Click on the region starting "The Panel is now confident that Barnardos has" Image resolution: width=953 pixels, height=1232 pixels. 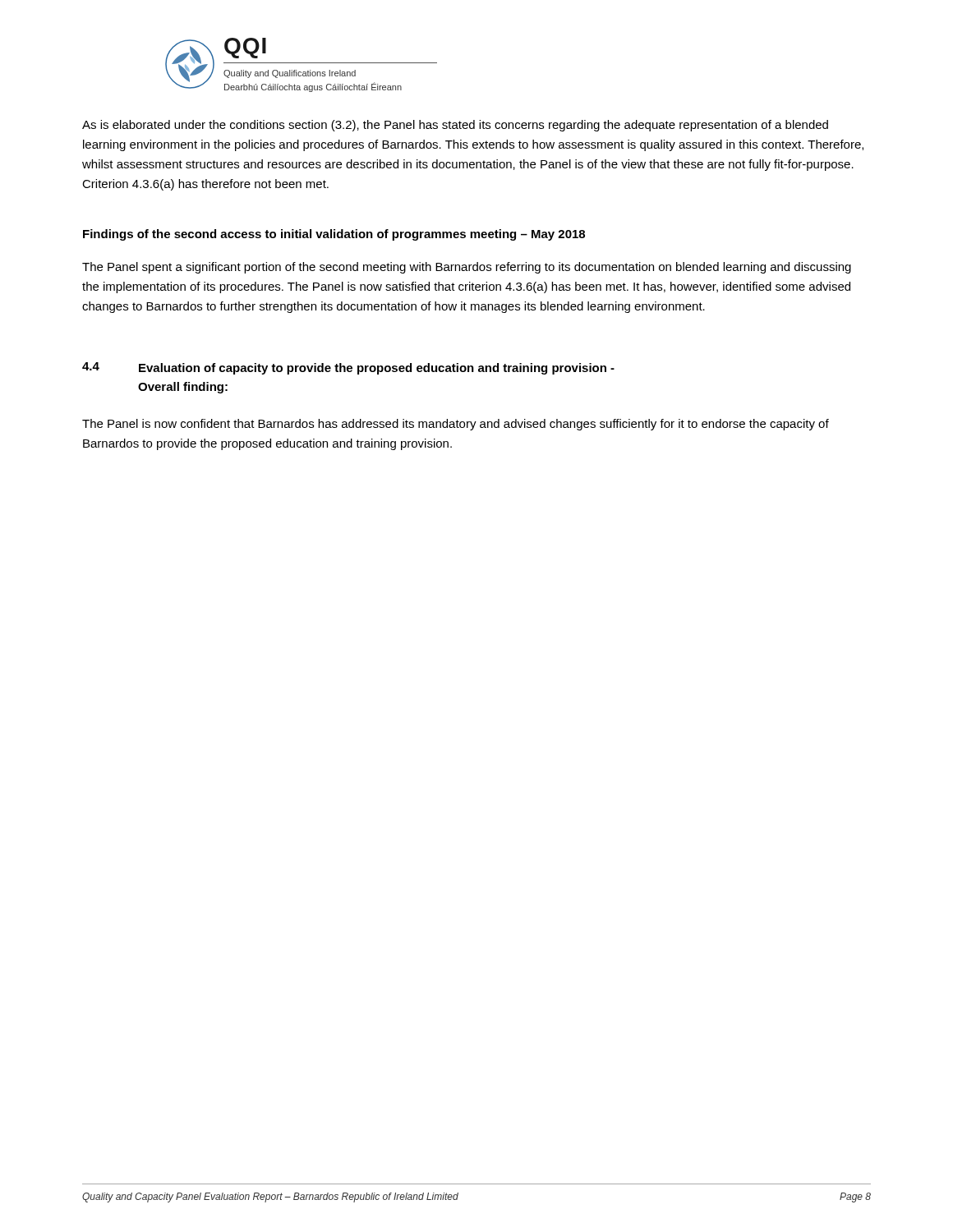(455, 433)
